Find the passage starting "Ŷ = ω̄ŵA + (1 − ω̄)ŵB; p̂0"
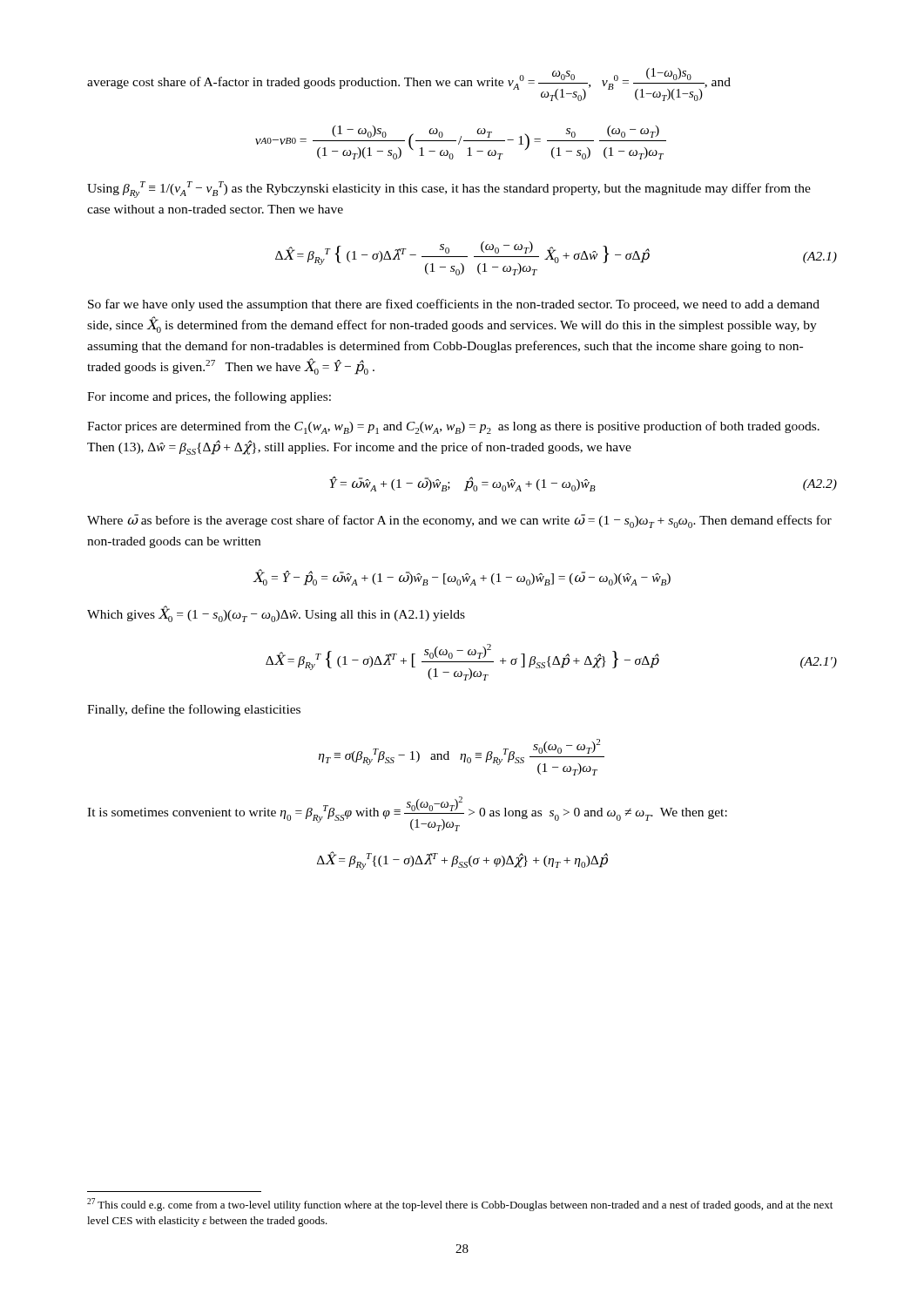The image size is (924, 1307). point(583,483)
